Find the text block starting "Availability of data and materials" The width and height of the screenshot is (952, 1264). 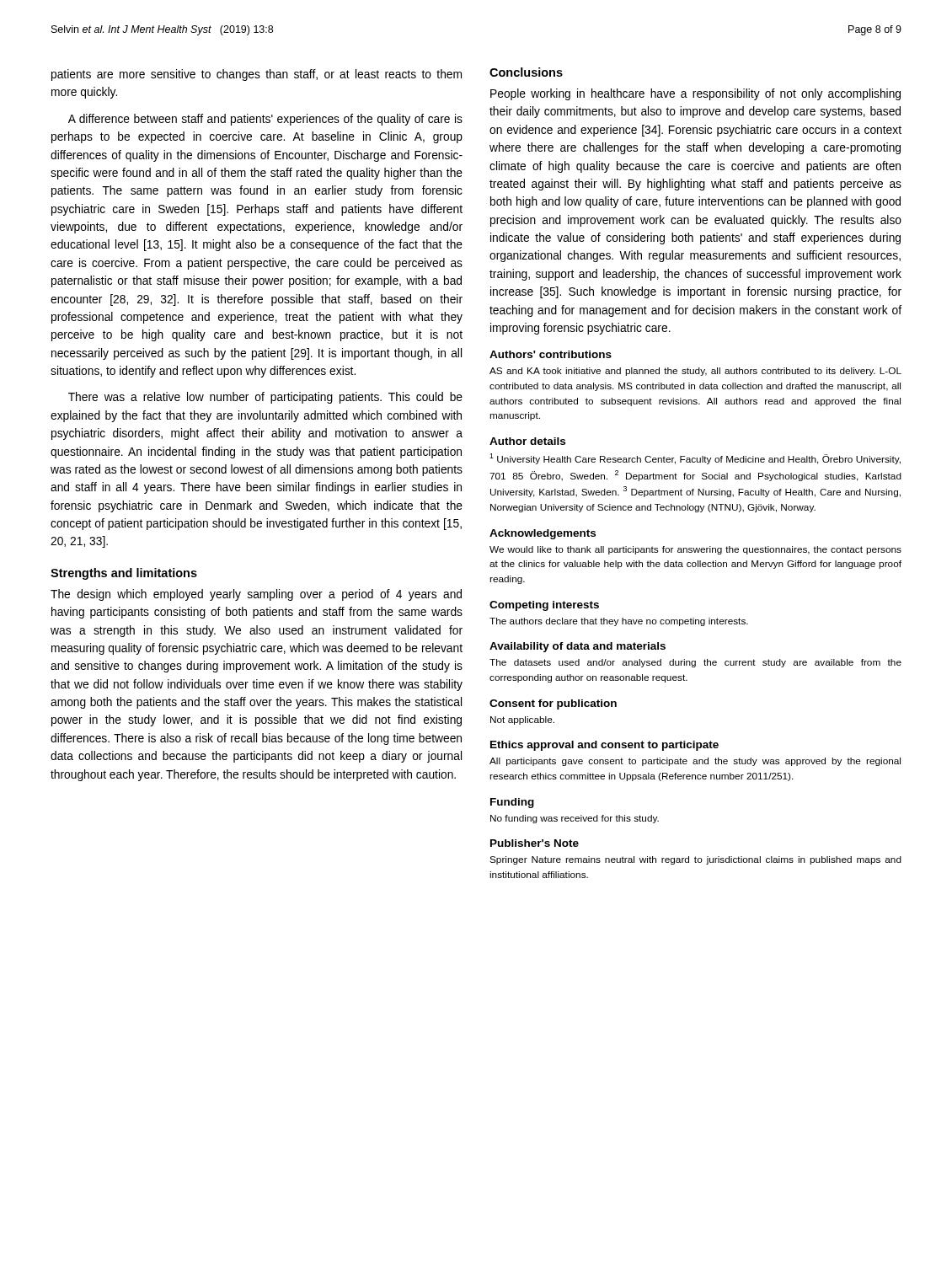click(578, 647)
